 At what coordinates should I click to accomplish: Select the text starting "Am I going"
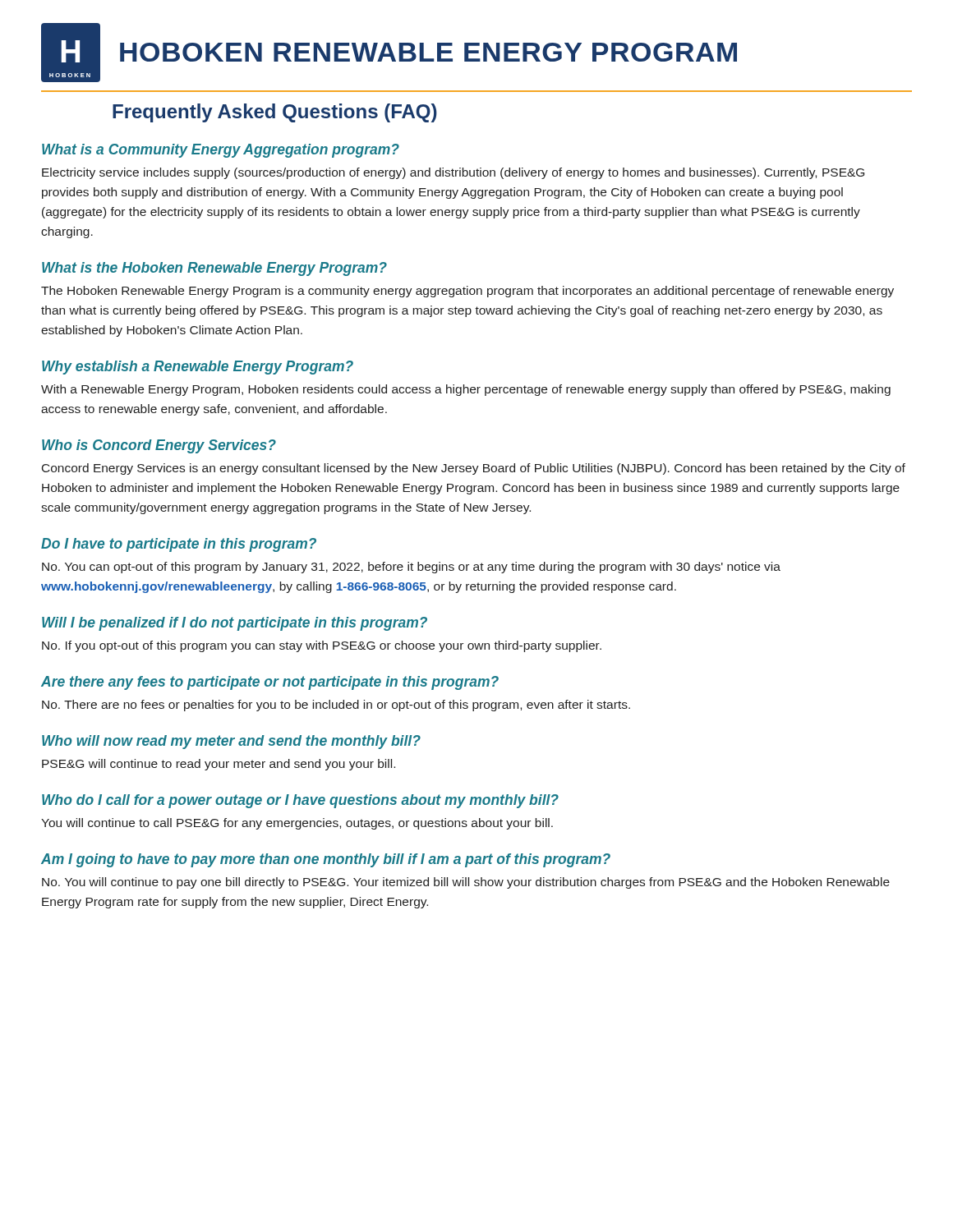pos(476,860)
